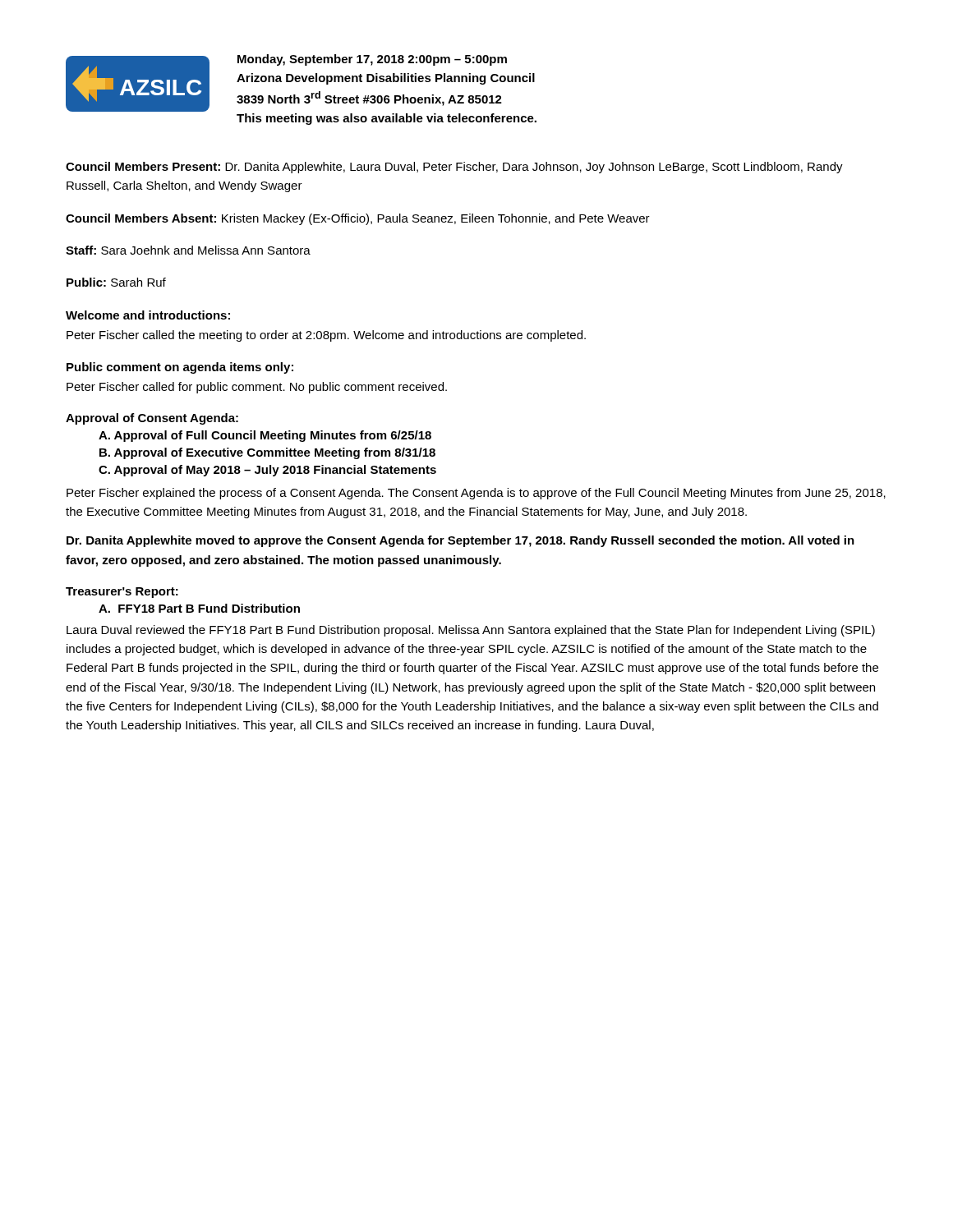This screenshot has height=1232, width=953.
Task: Locate the region starting "A. FFY18 Part B Fund Distribution"
Action: click(200, 608)
